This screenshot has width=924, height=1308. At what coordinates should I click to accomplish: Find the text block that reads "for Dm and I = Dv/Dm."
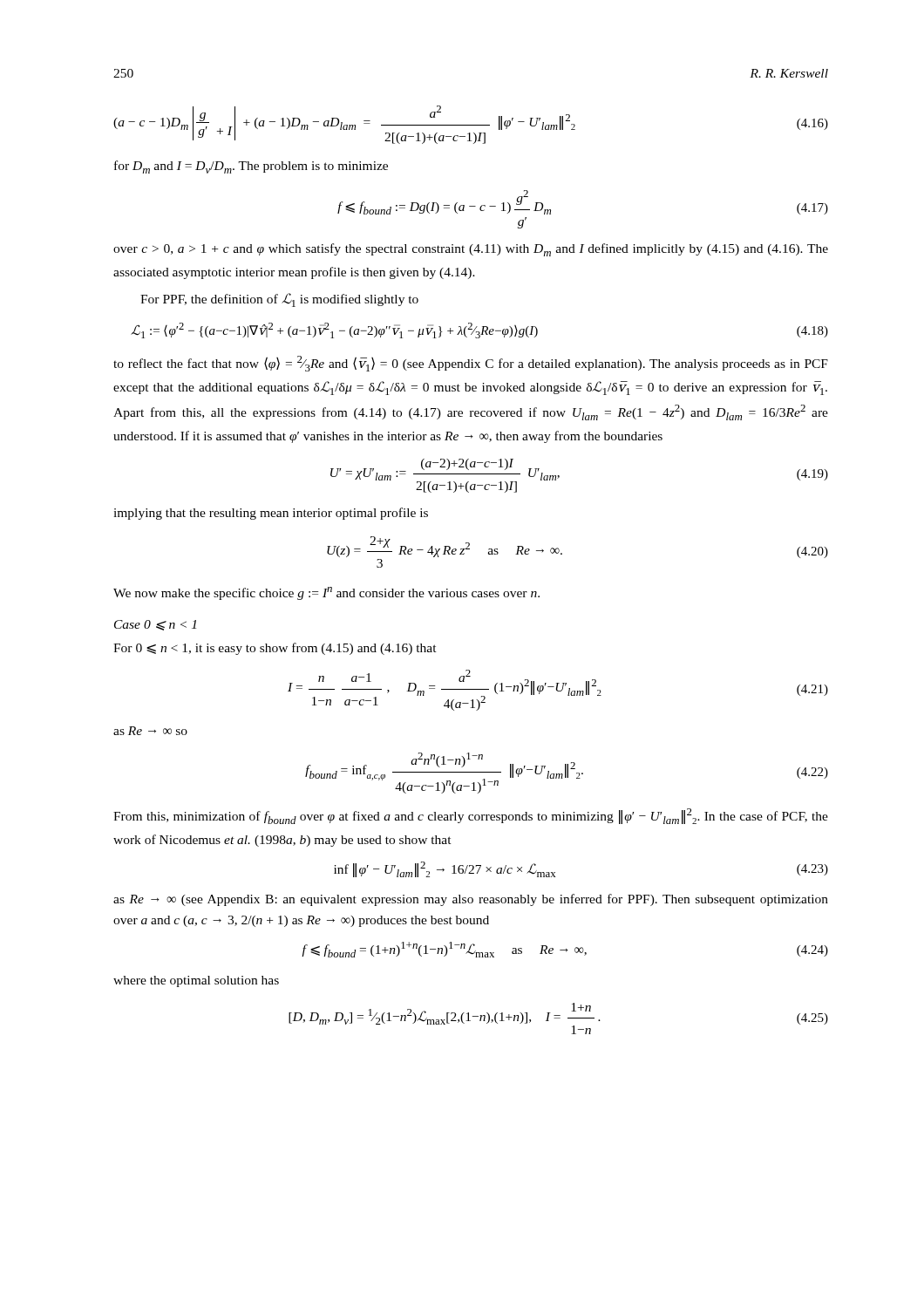coord(251,167)
